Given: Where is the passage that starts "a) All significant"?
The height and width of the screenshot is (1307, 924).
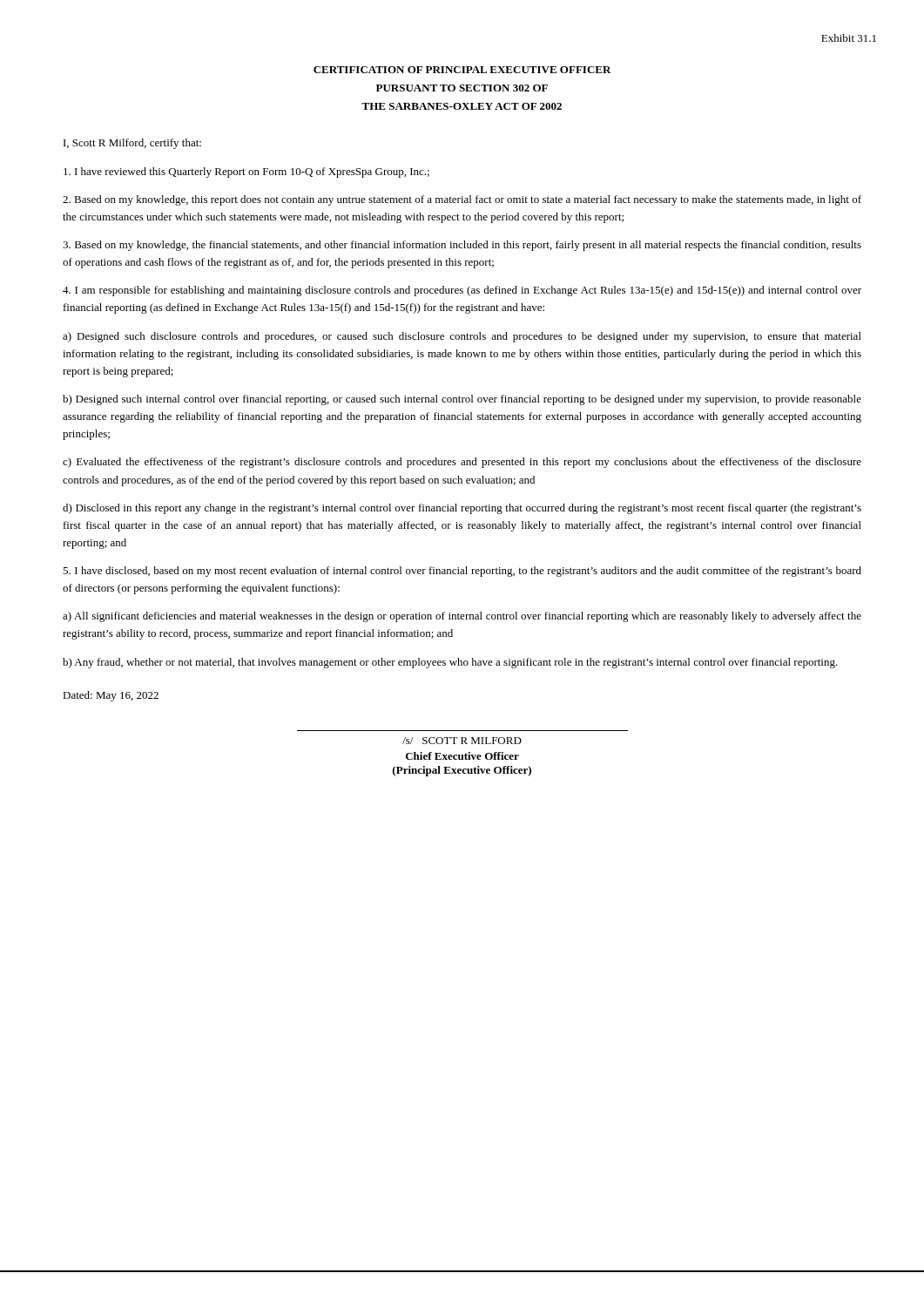Looking at the screenshot, I should [462, 625].
